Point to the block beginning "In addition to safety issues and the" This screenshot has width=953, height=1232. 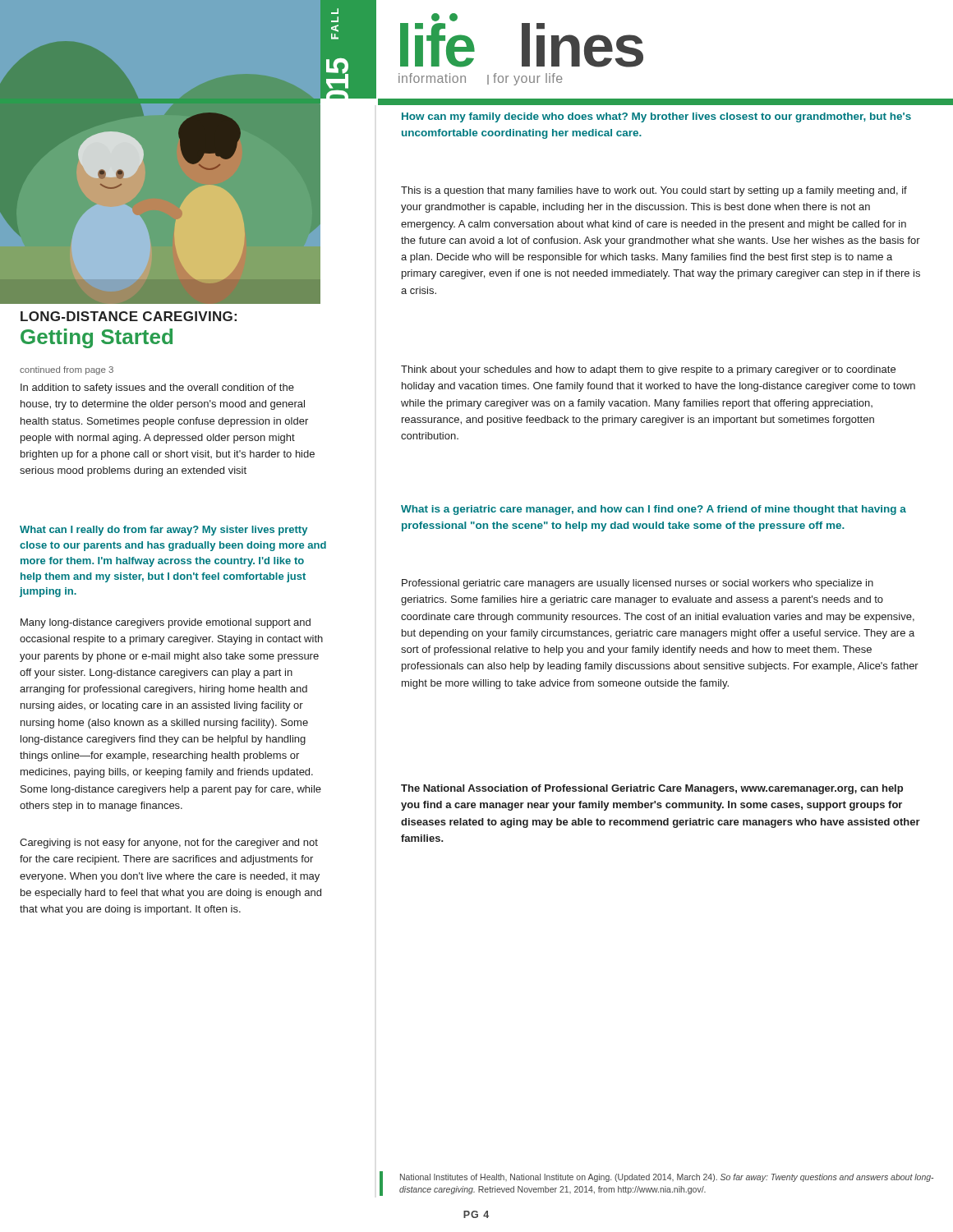(x=167, y=429)
